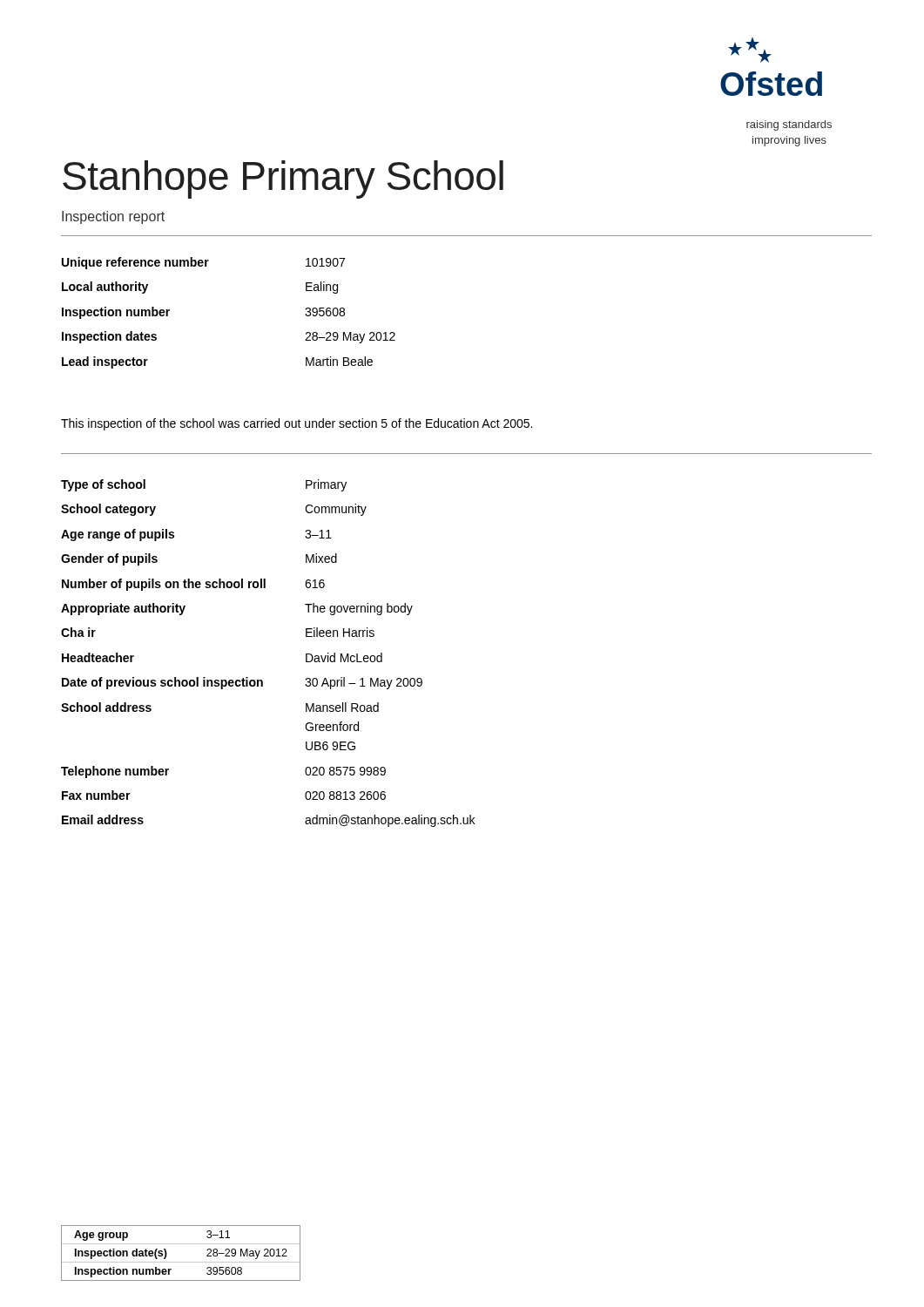Navigate to the text block starting "This inspection of the school was carried"
This screenshot has height=1307, width=924.
[x=297, y=423]
